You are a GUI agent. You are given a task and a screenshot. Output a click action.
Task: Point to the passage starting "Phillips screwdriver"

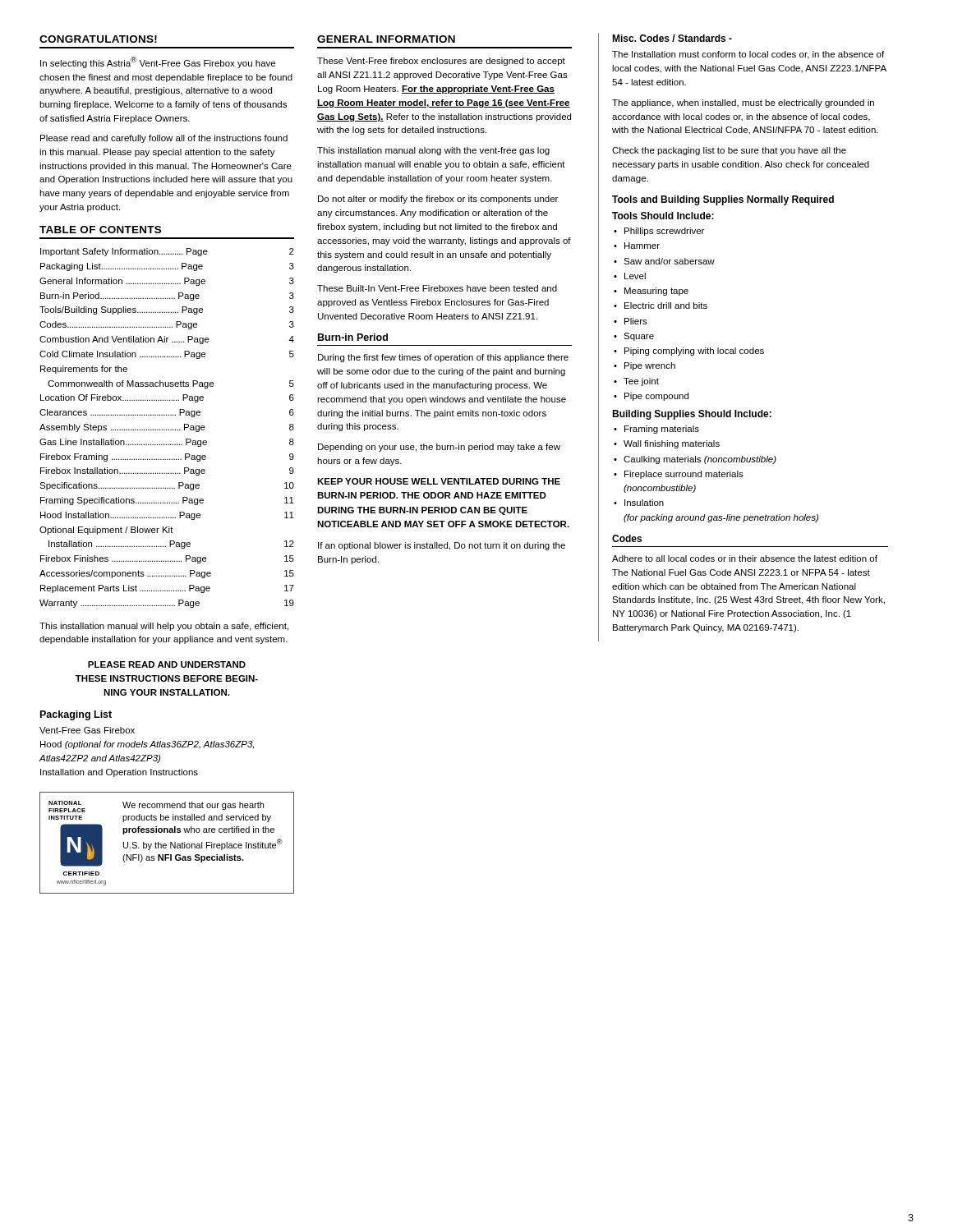[x=664, y=231]
